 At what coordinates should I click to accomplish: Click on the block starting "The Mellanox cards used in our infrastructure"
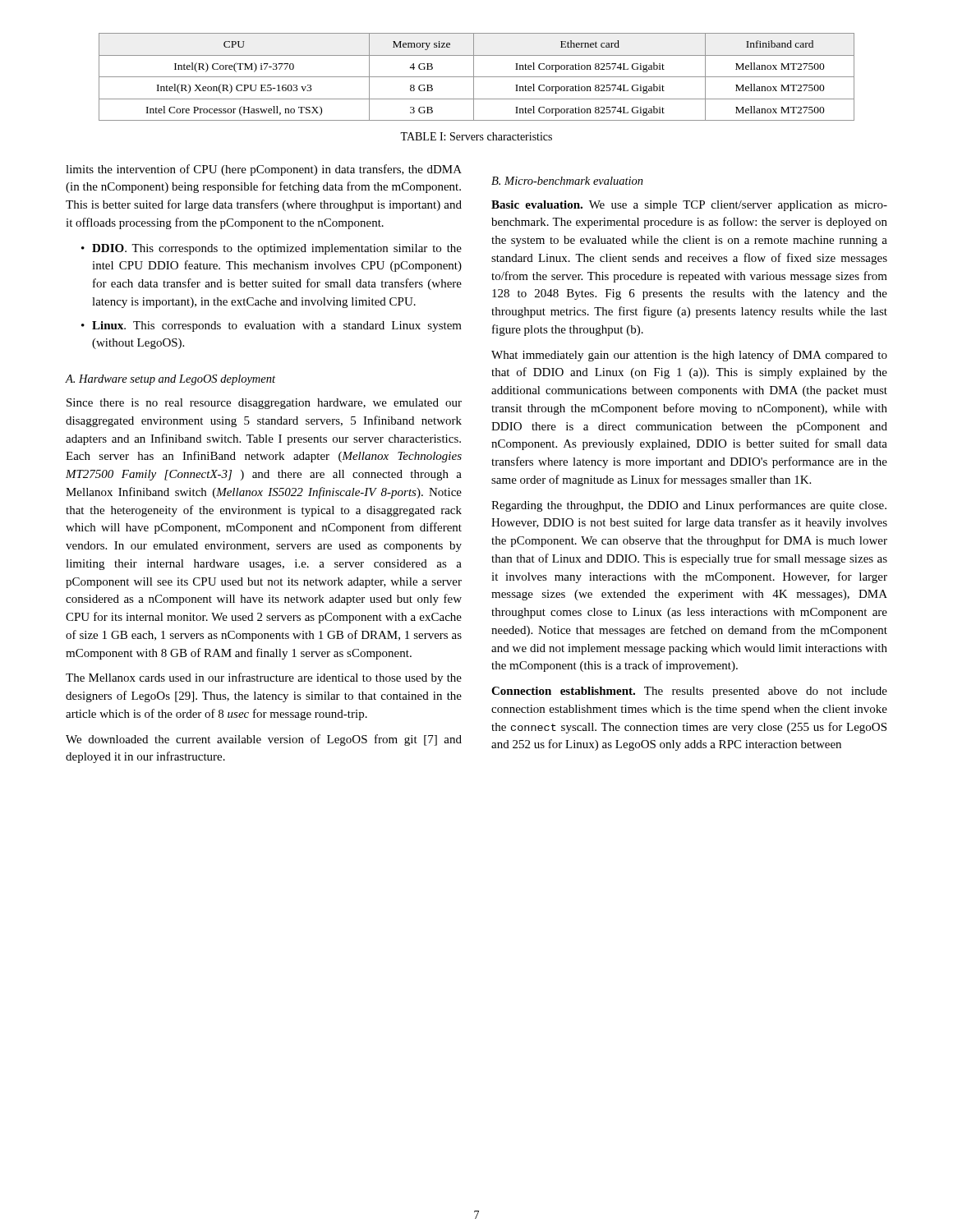click(264, 696)
